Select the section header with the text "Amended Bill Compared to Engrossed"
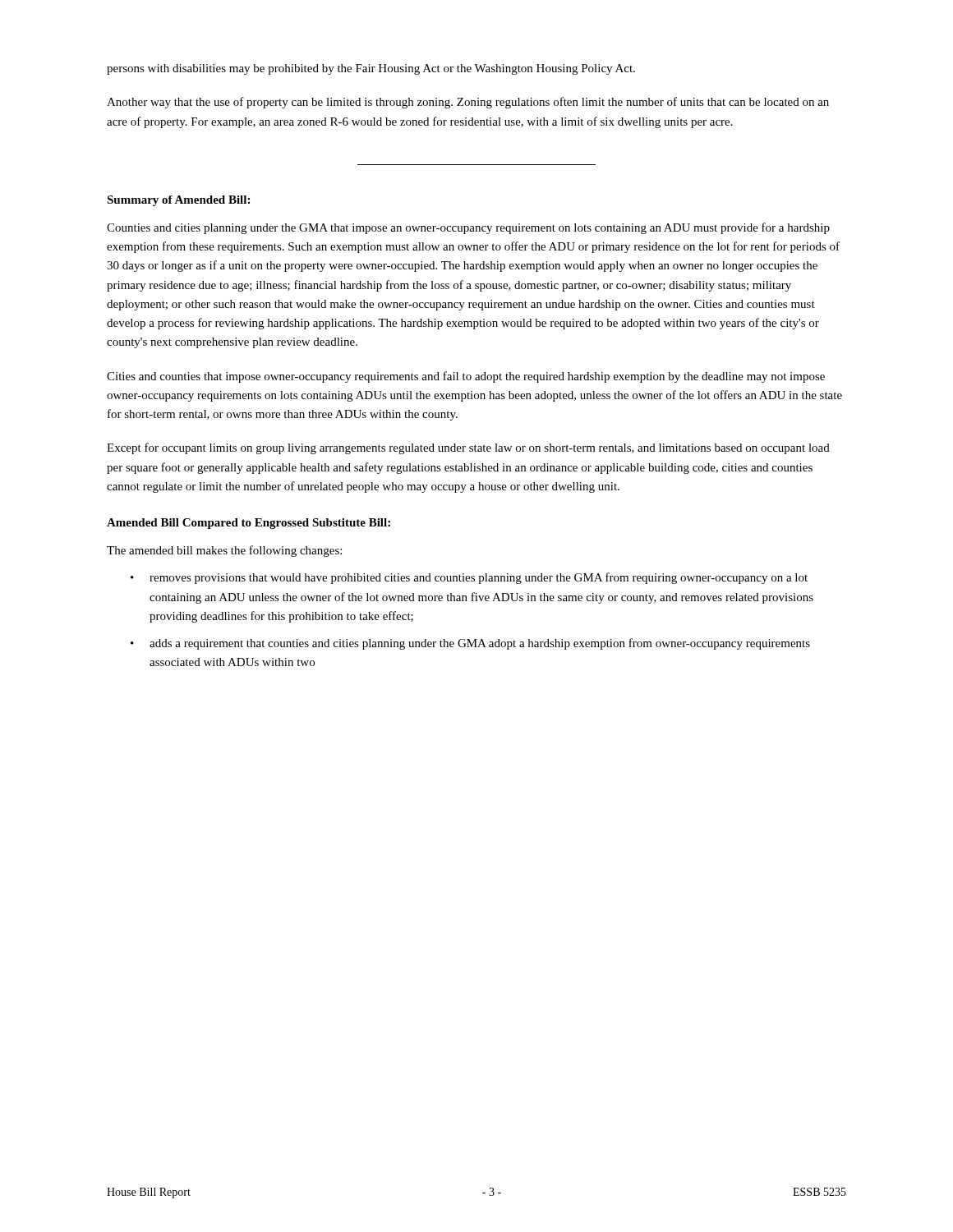 coord(249,522)
